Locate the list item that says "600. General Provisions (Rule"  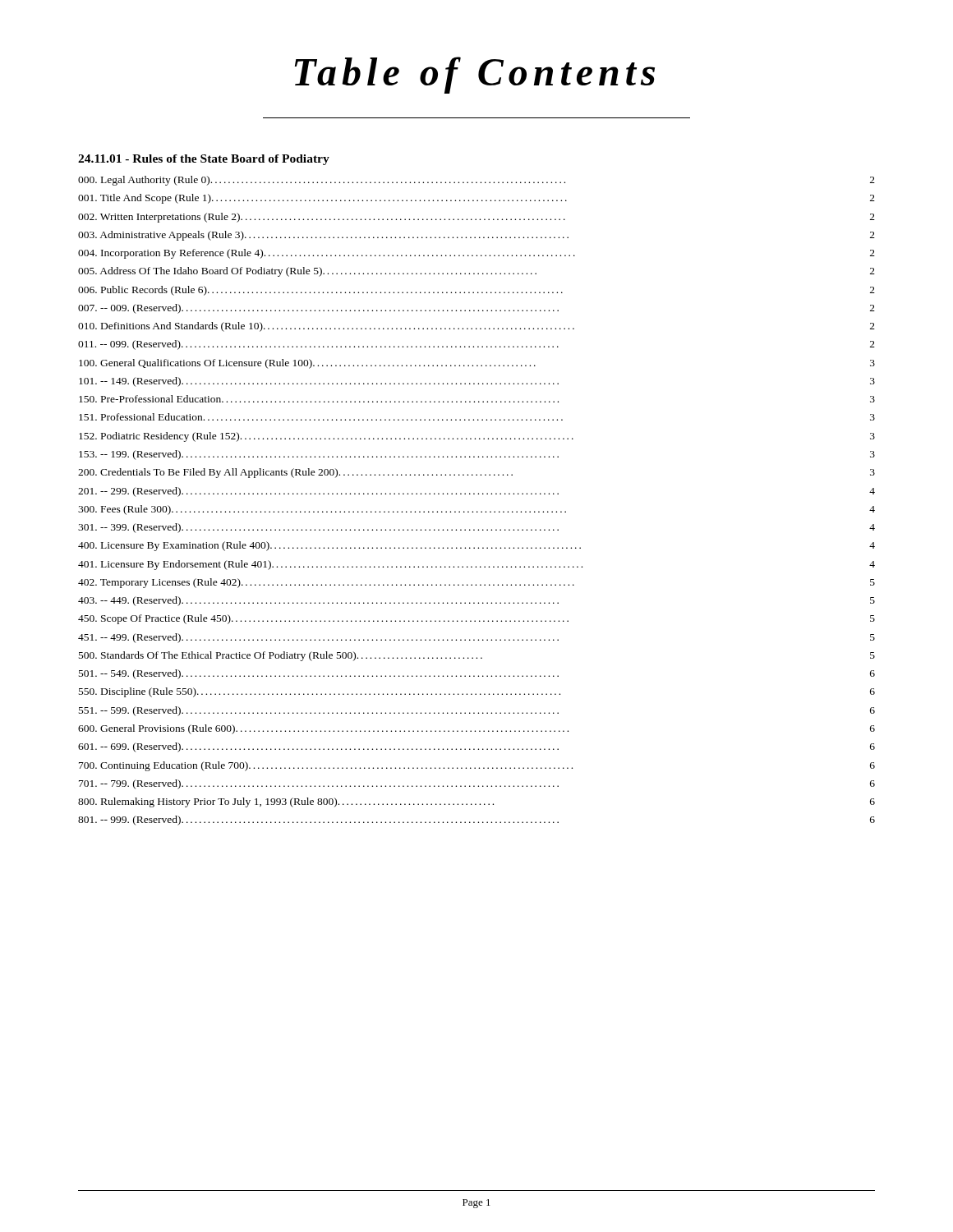coord(476,729)
